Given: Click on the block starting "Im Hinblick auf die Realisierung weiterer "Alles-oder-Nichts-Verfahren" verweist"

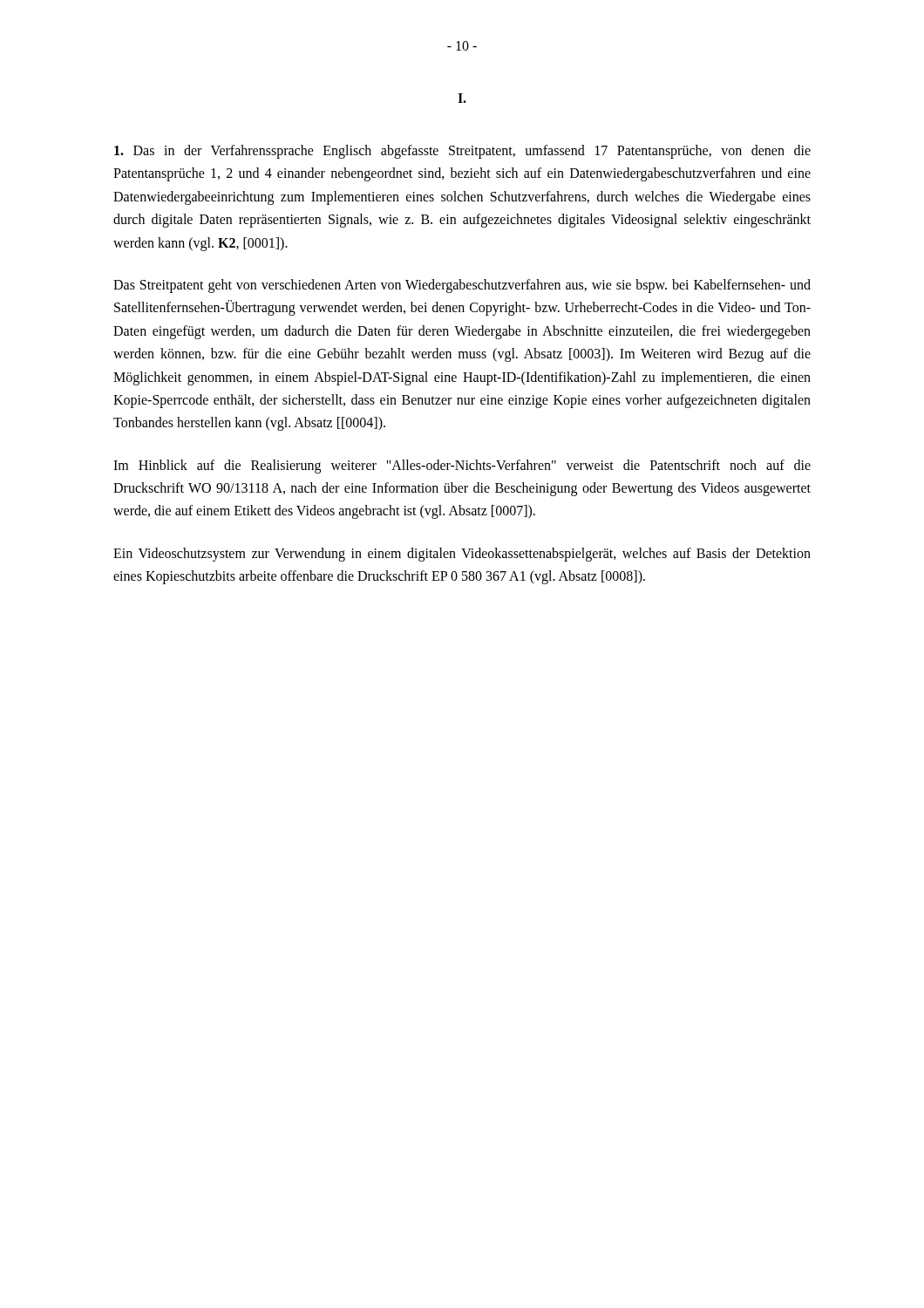Looking at the screenshot, I should [462, 488].
